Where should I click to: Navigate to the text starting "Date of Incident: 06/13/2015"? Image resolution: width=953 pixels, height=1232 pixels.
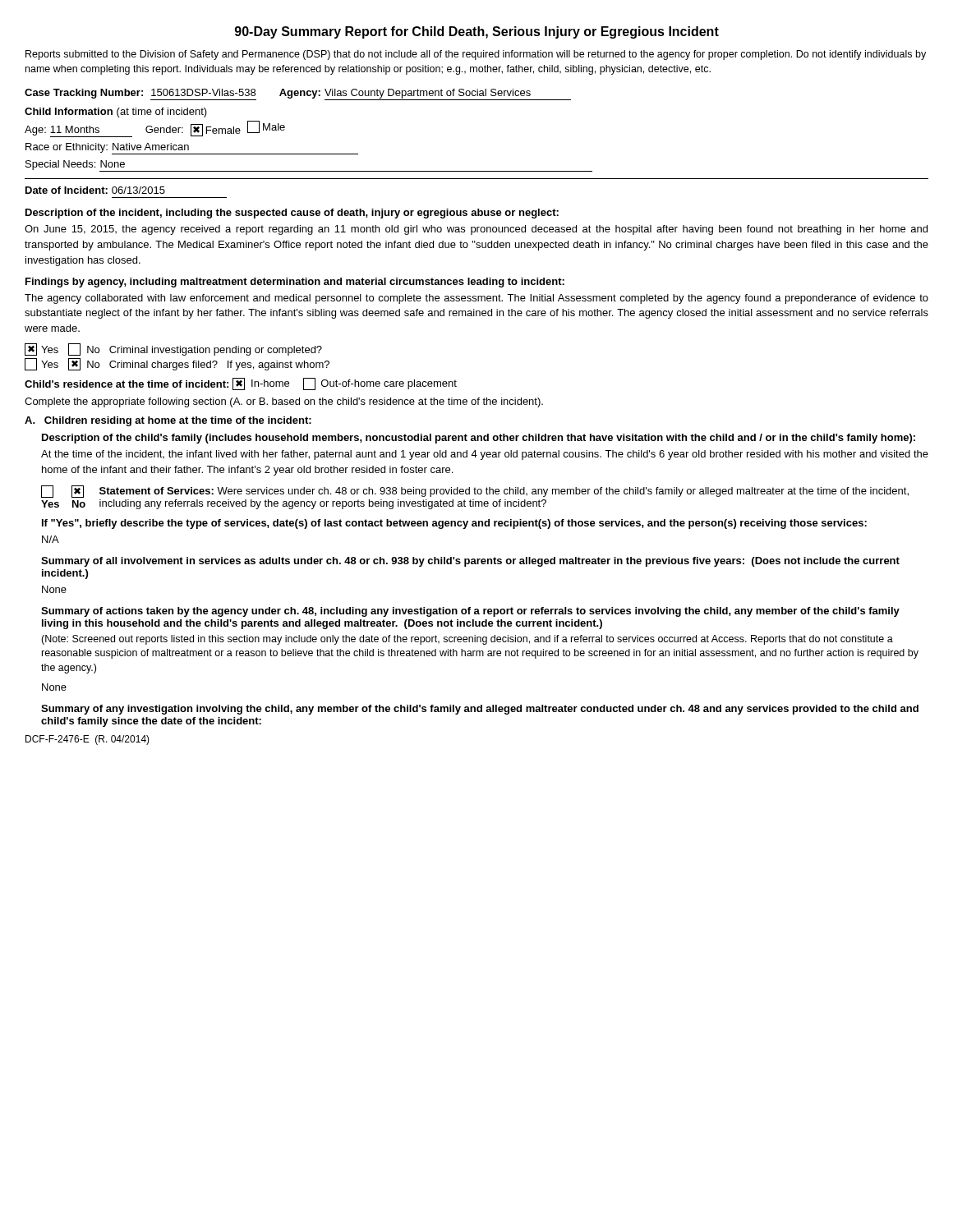[126, 191]
